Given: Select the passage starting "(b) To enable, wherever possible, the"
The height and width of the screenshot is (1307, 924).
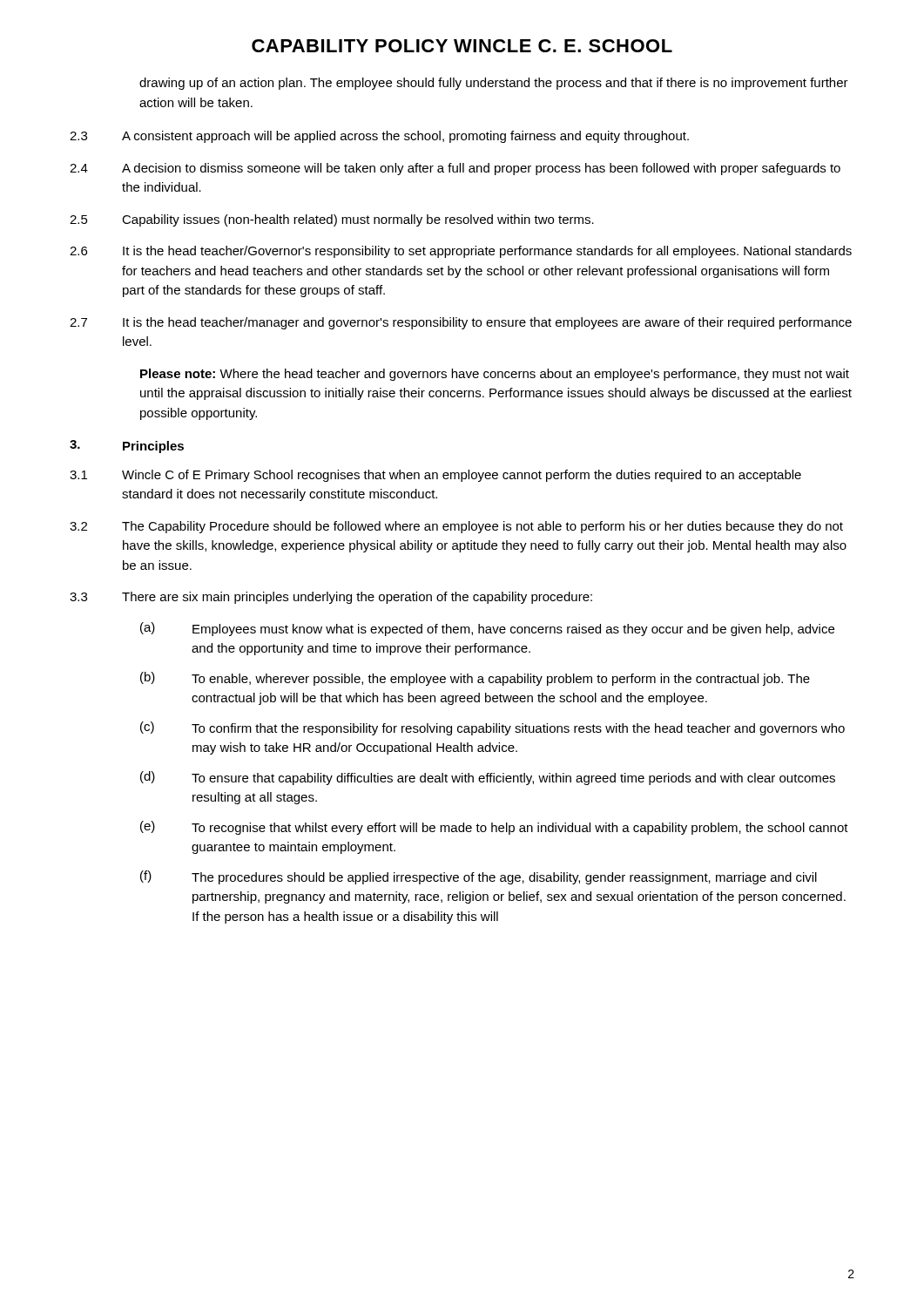Looking at the screenshot, I should (497, 688).
